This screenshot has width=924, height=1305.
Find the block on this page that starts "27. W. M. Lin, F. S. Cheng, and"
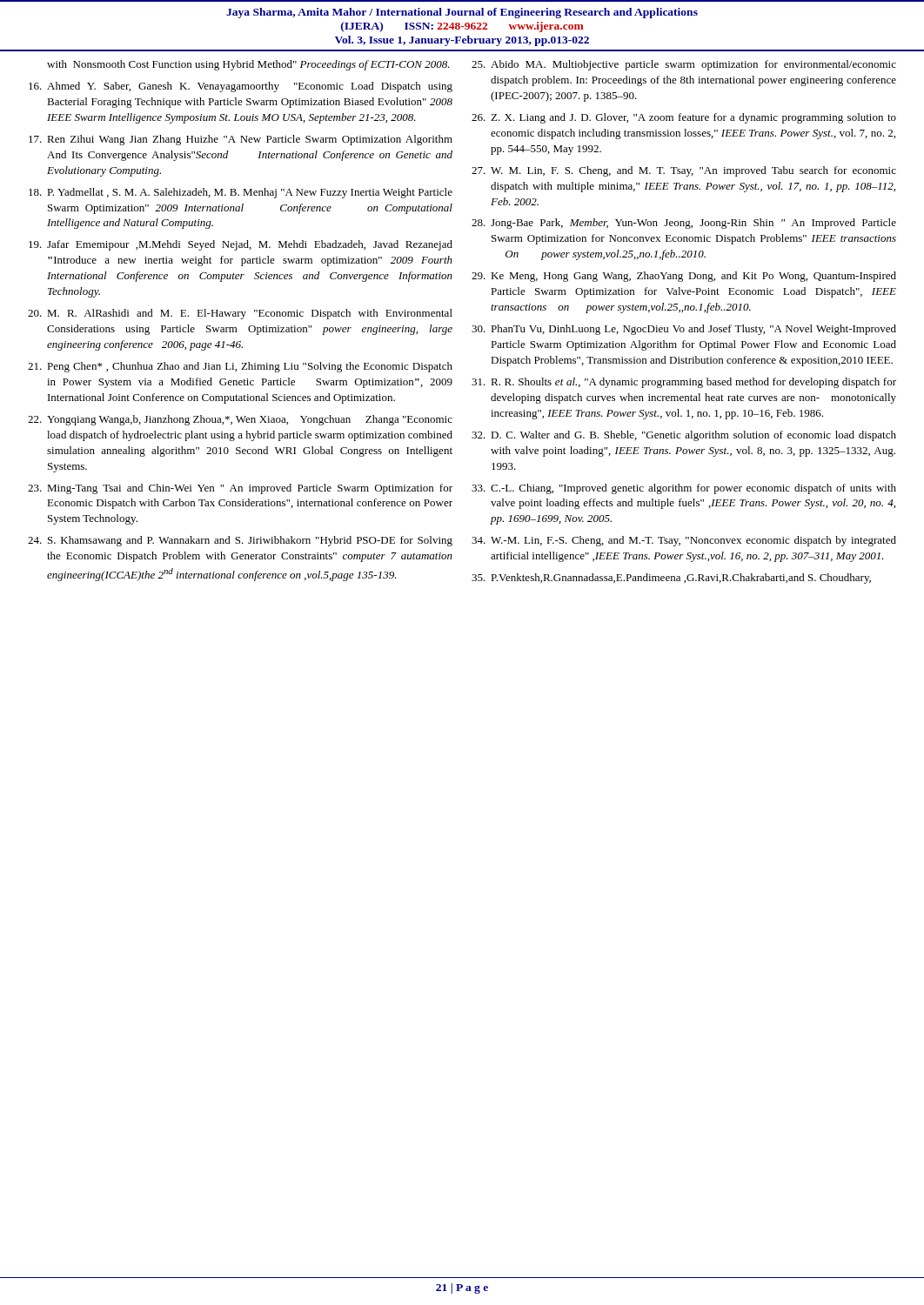[x=684, y=186]
